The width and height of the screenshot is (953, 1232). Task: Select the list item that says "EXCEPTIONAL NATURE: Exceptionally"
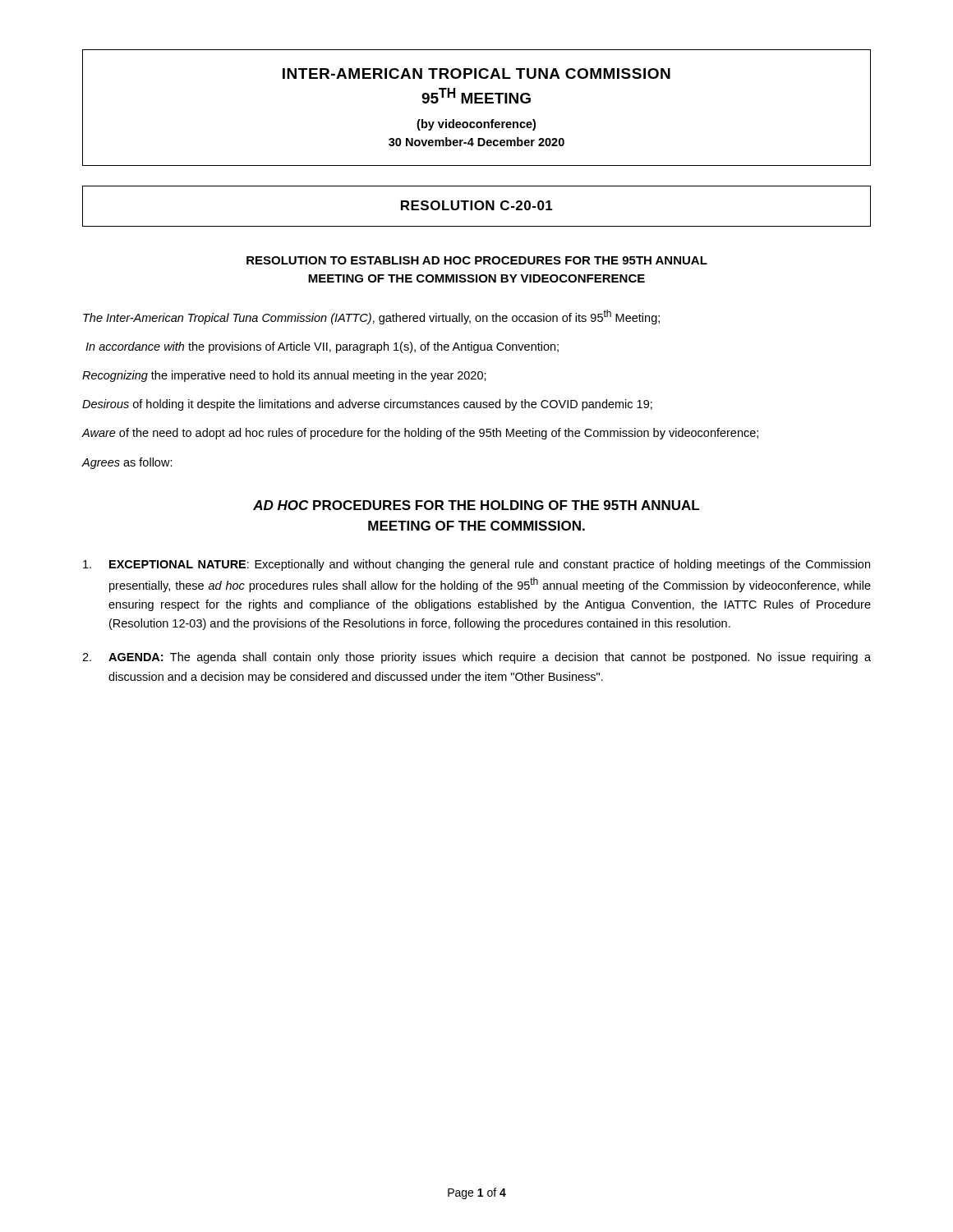tap(476, 594)
